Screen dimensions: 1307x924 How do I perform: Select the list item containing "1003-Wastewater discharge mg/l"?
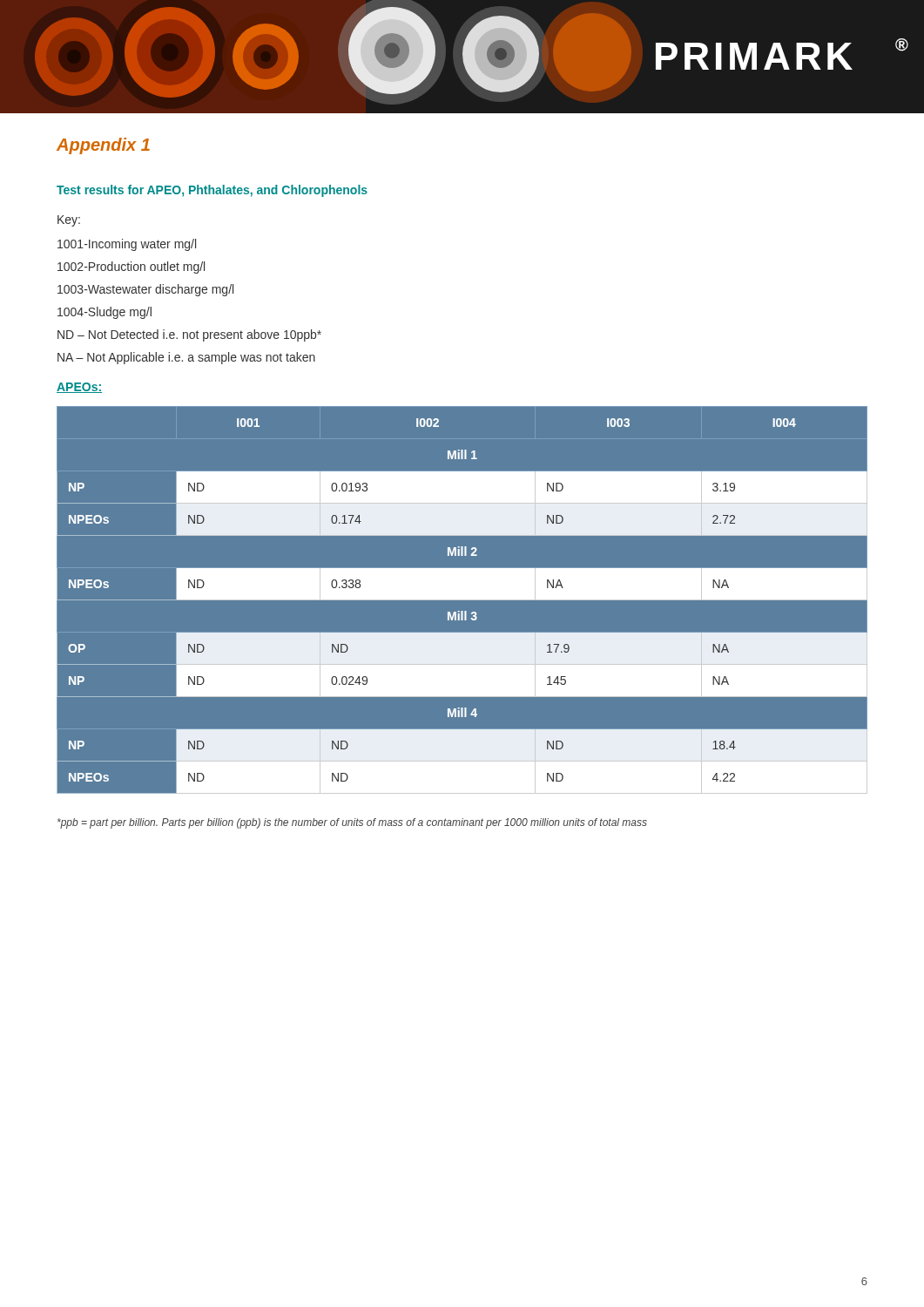point(146,289)
